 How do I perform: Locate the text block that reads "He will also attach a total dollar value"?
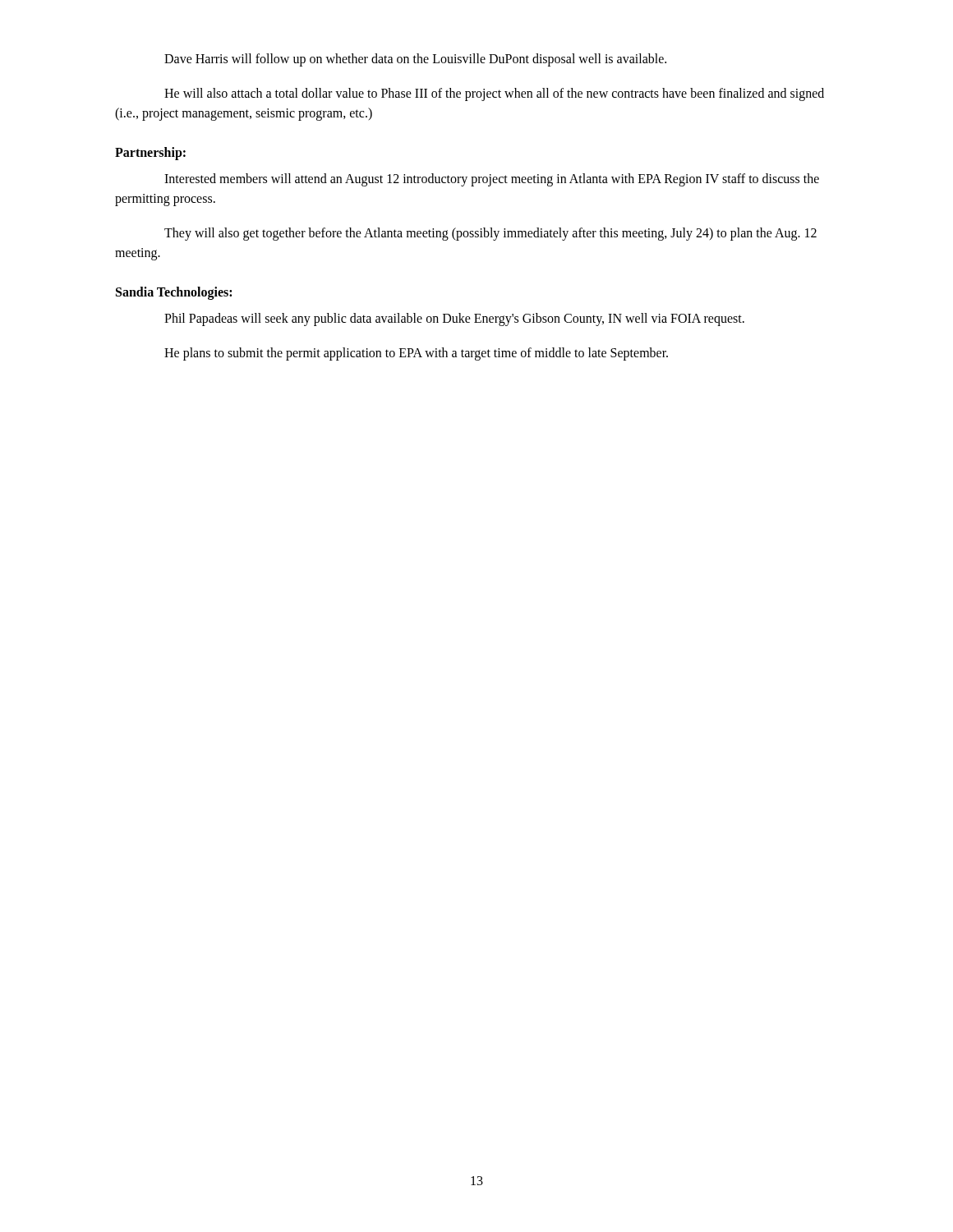tap(476, 103)
